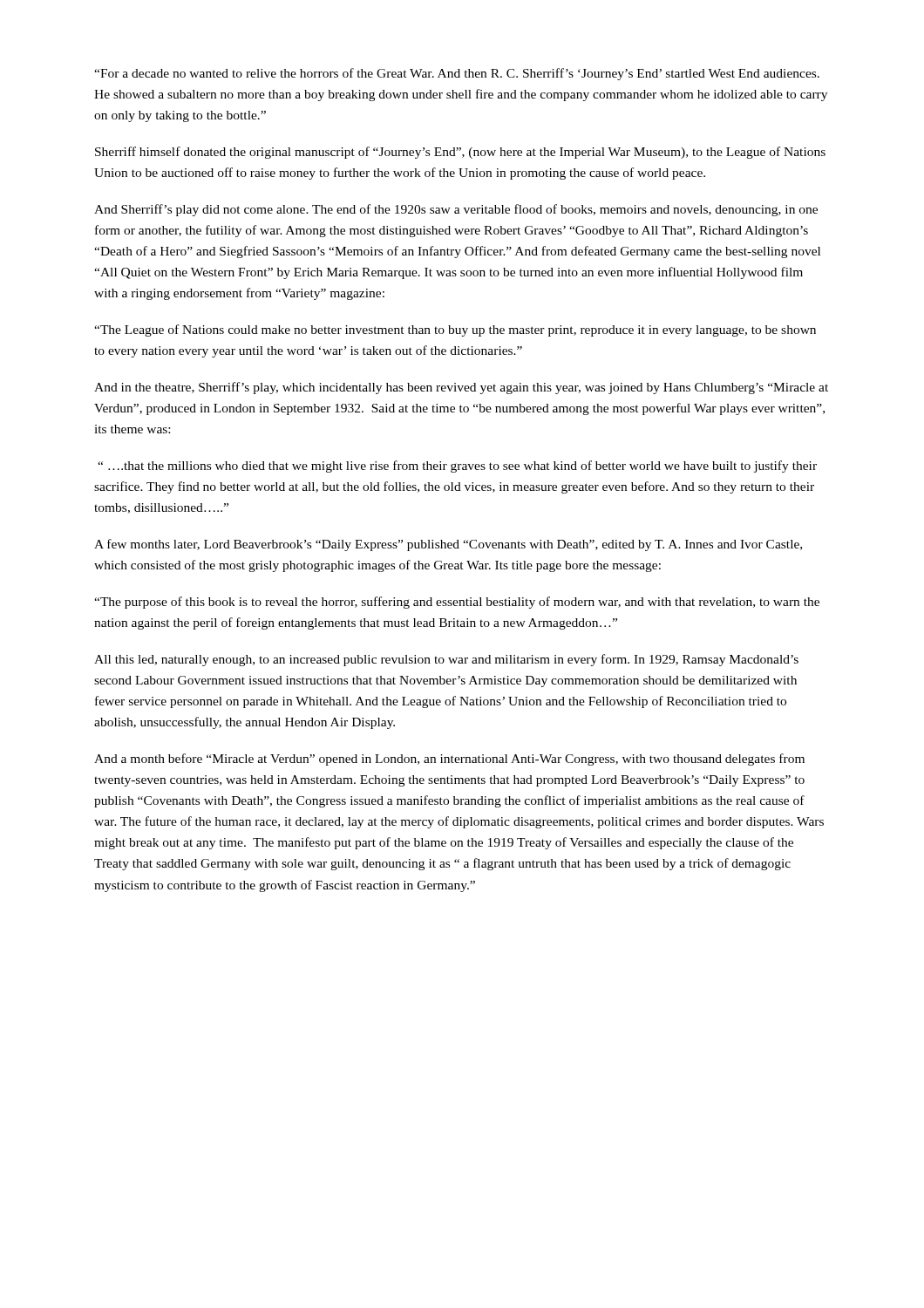
Task: Locate the passage starting "All this led, naturally enough,"
Action: point(446,690)
